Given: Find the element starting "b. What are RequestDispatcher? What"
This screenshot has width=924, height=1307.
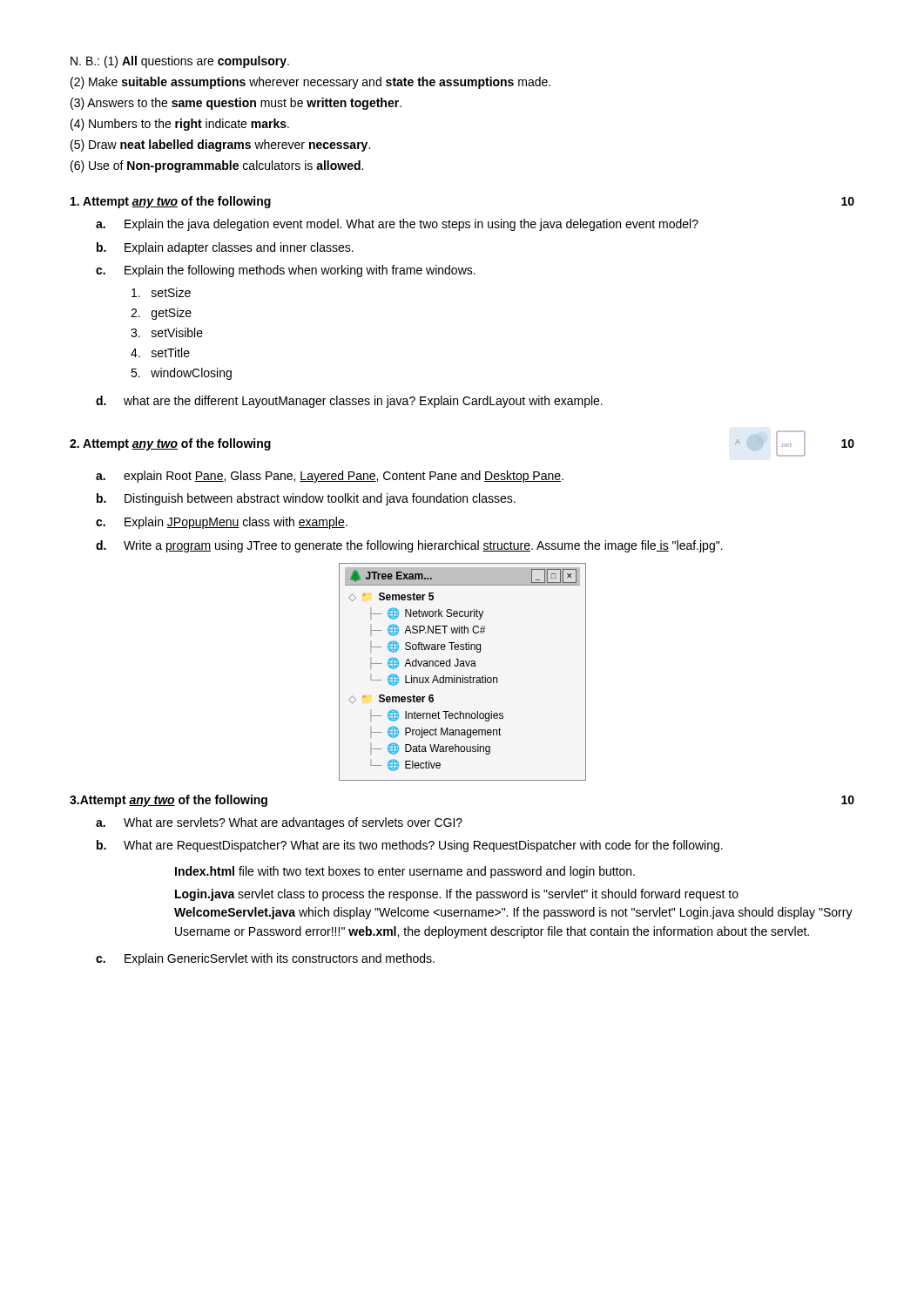Looking at the screenshot, I should pos(475,891).
